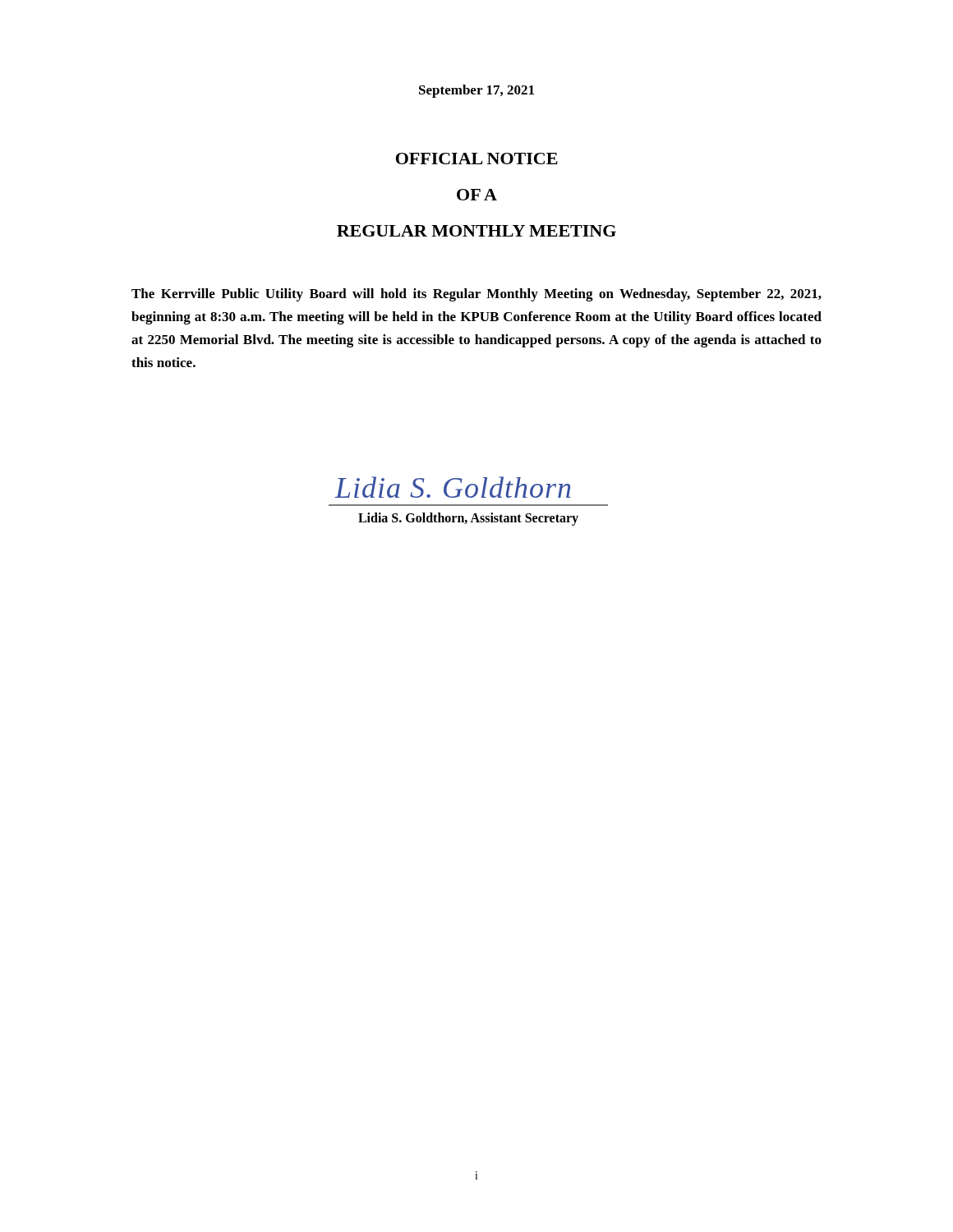Navigate to the text starting "OFFICIAL NOTICE OF"
The width and height of the screenshot is (953, 1232).
pos(476,195)
